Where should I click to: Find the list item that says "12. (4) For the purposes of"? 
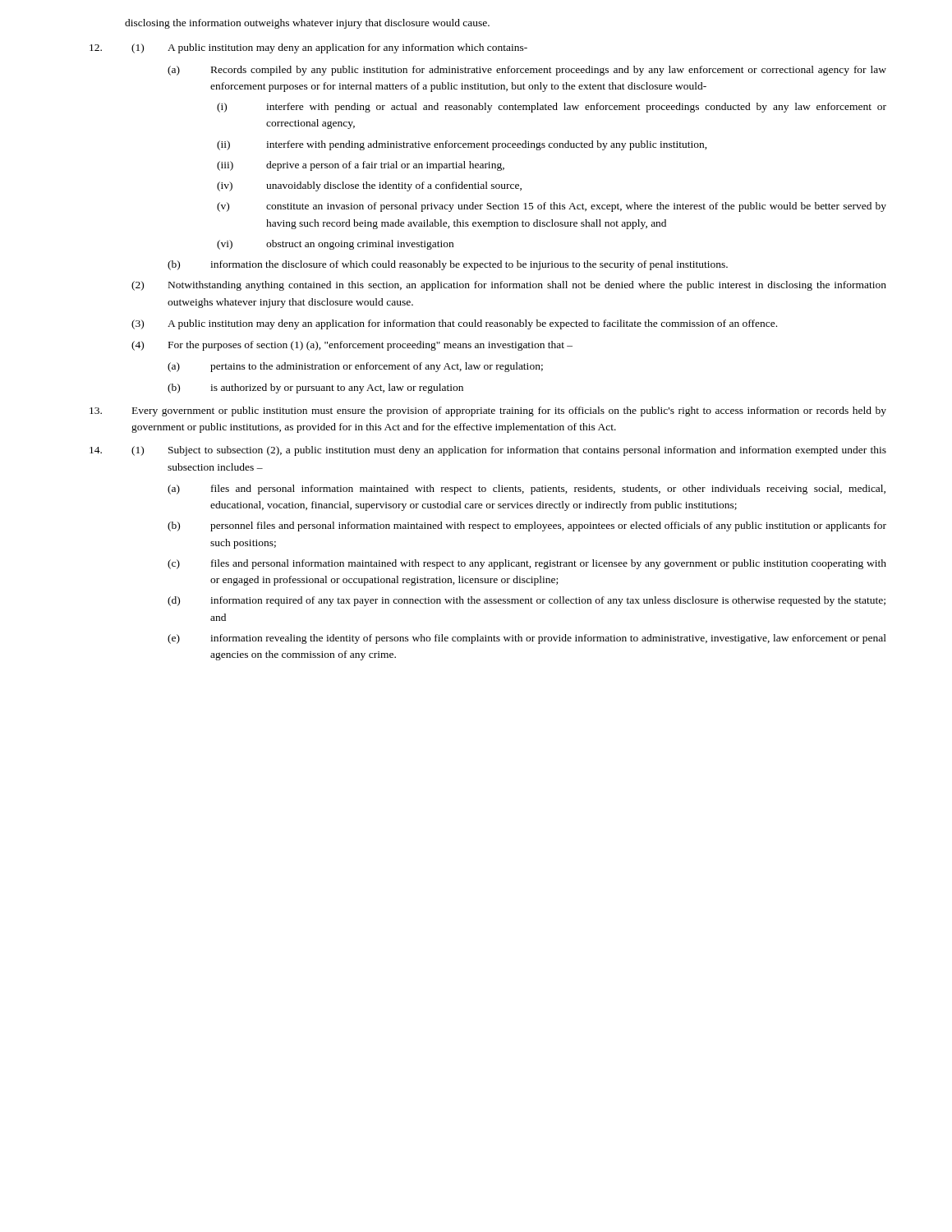tap(488, 345)
